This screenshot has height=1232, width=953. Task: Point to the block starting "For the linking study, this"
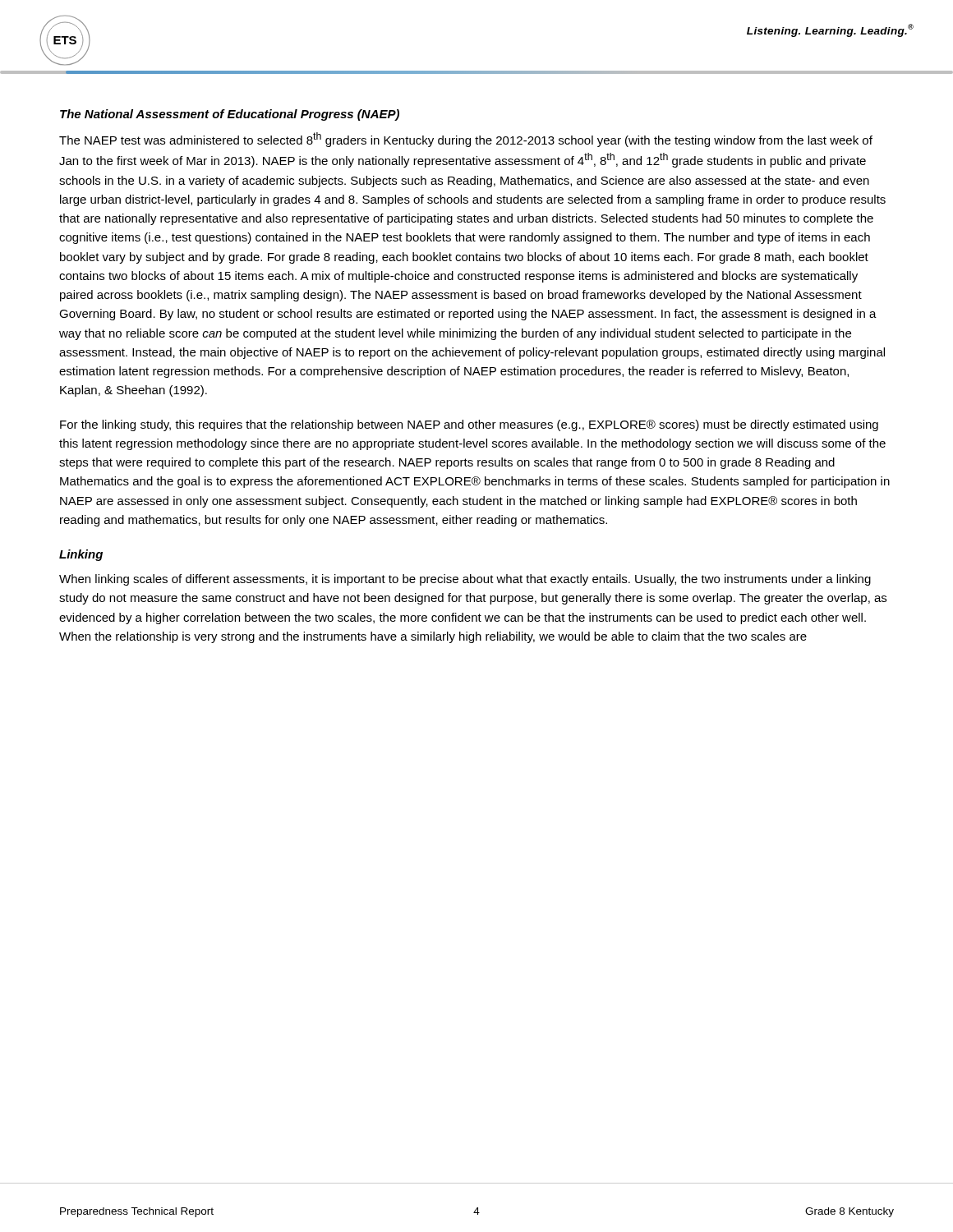(x=475, y=472)
